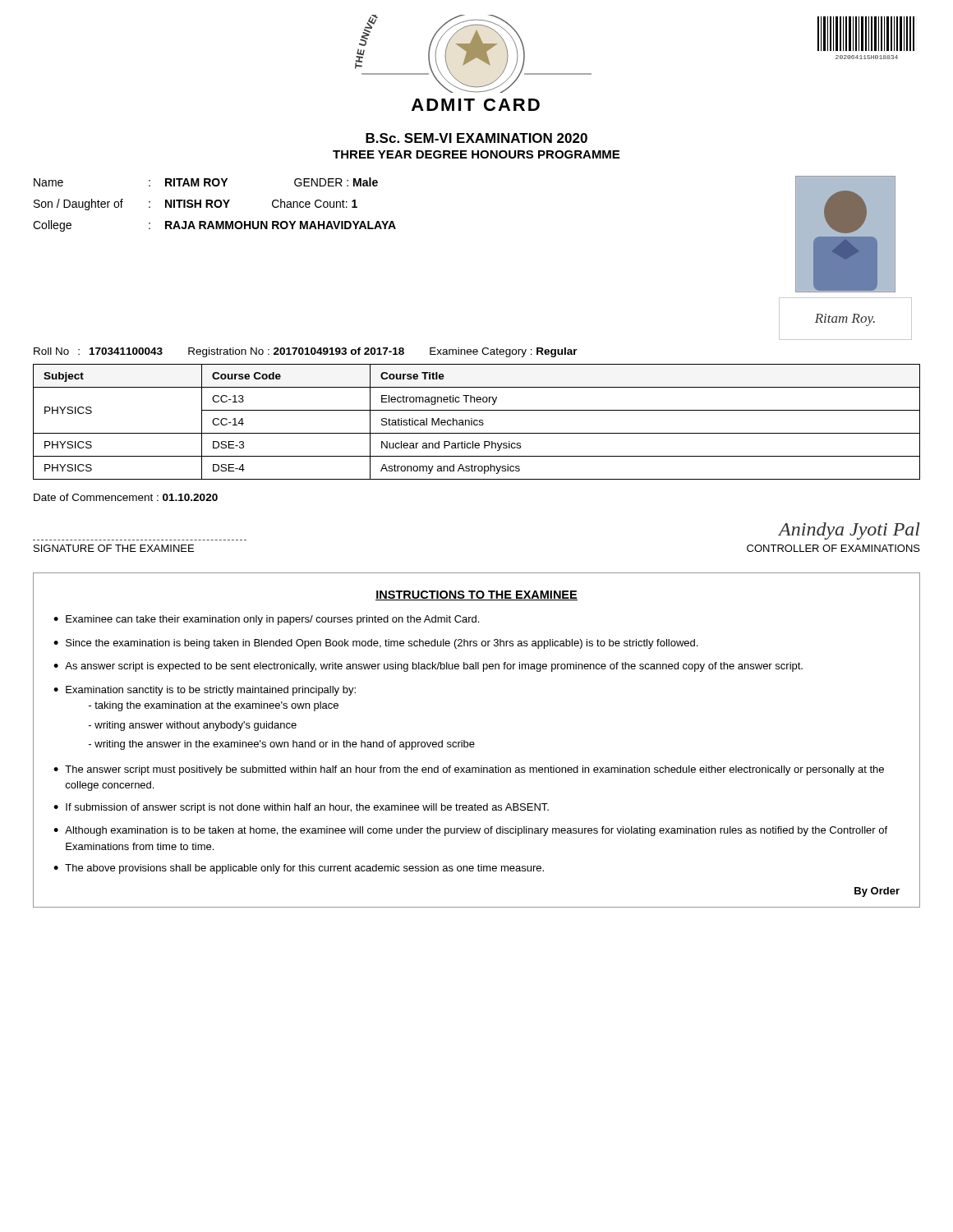Locate the text "By Order"
Viewport: 953px width, 1232px height.
point(877,891)
